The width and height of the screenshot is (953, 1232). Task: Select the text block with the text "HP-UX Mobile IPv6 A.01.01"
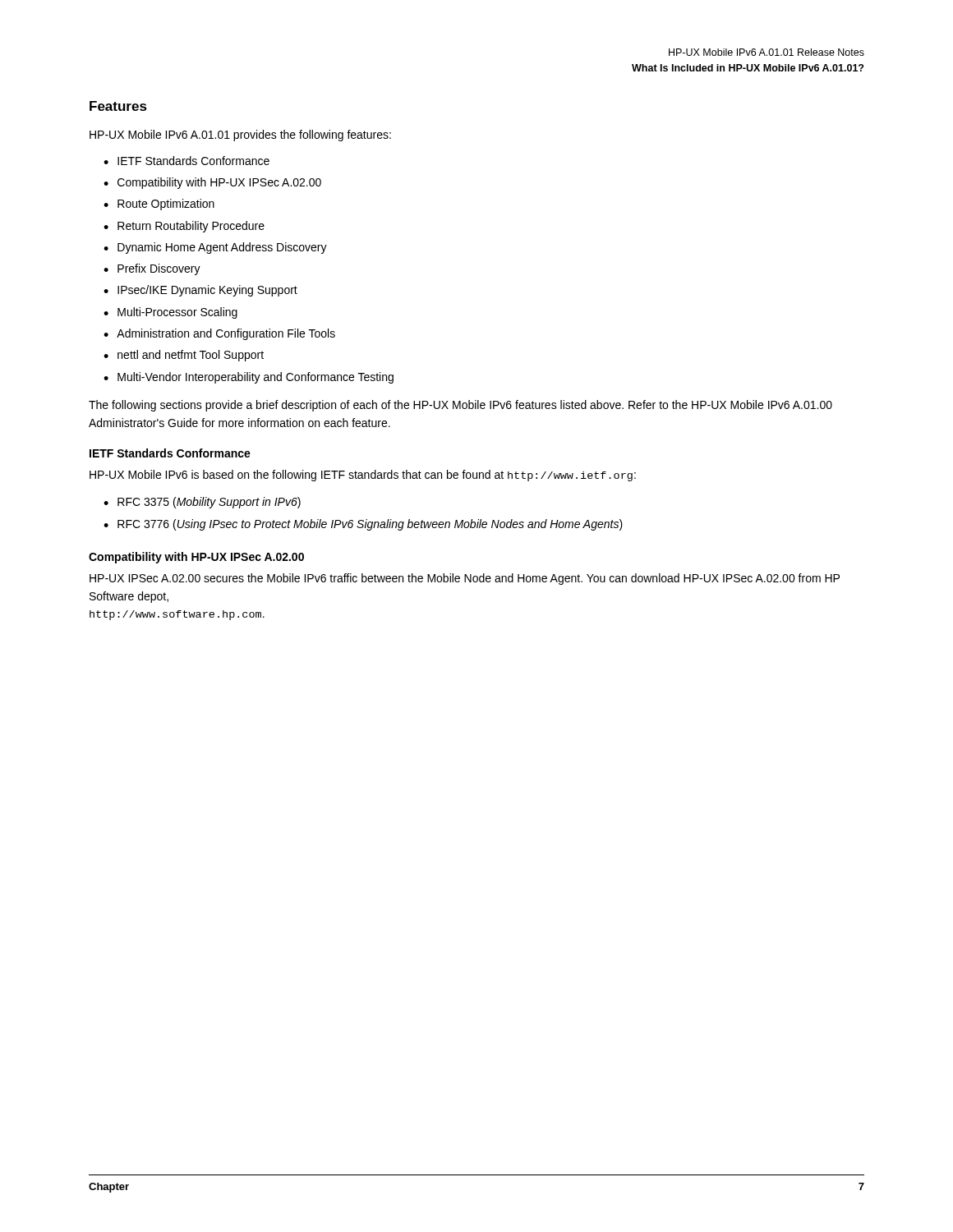(x=240, y=135)
